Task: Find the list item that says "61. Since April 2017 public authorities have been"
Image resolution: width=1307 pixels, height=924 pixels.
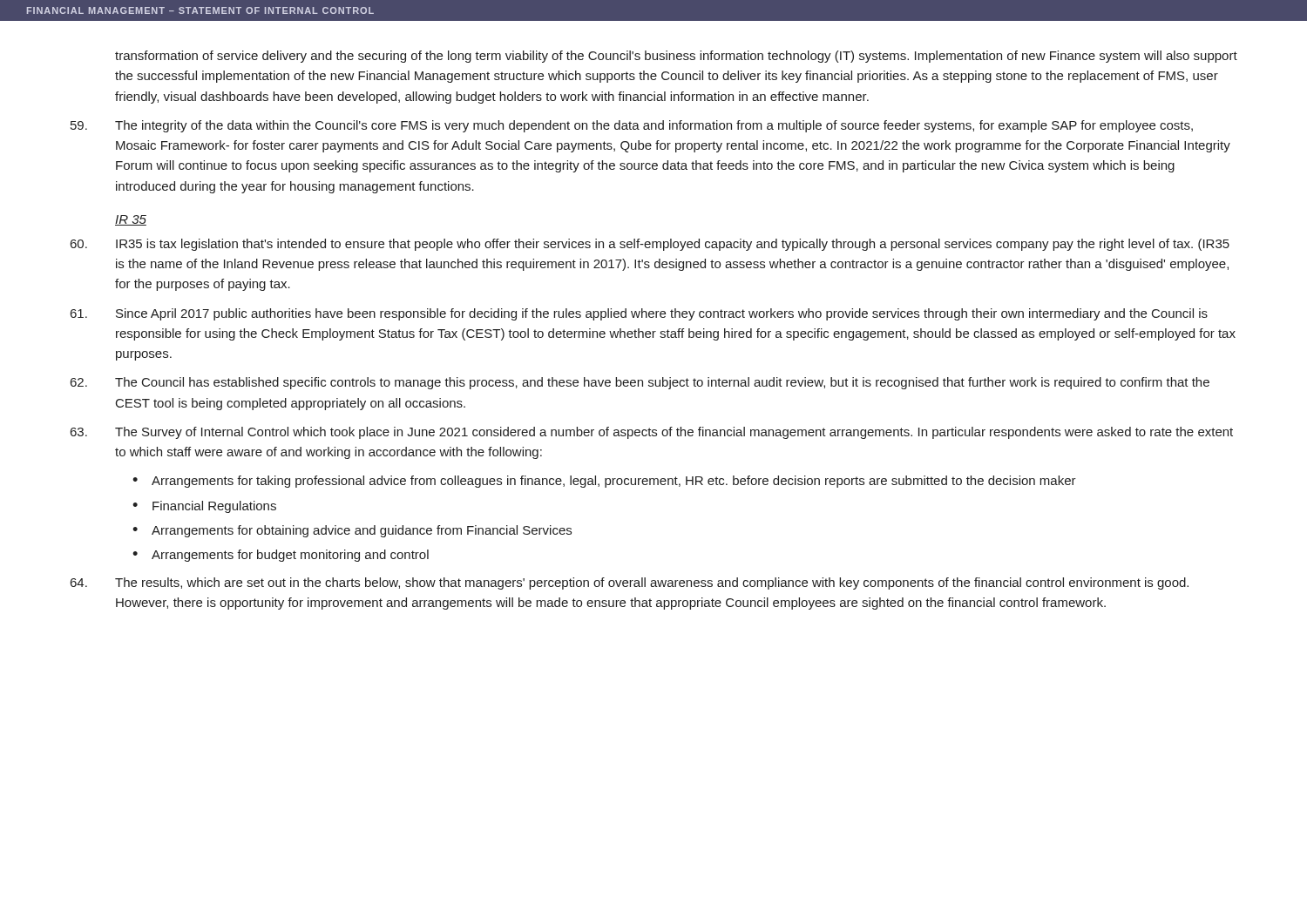Action: click(654, 333)
